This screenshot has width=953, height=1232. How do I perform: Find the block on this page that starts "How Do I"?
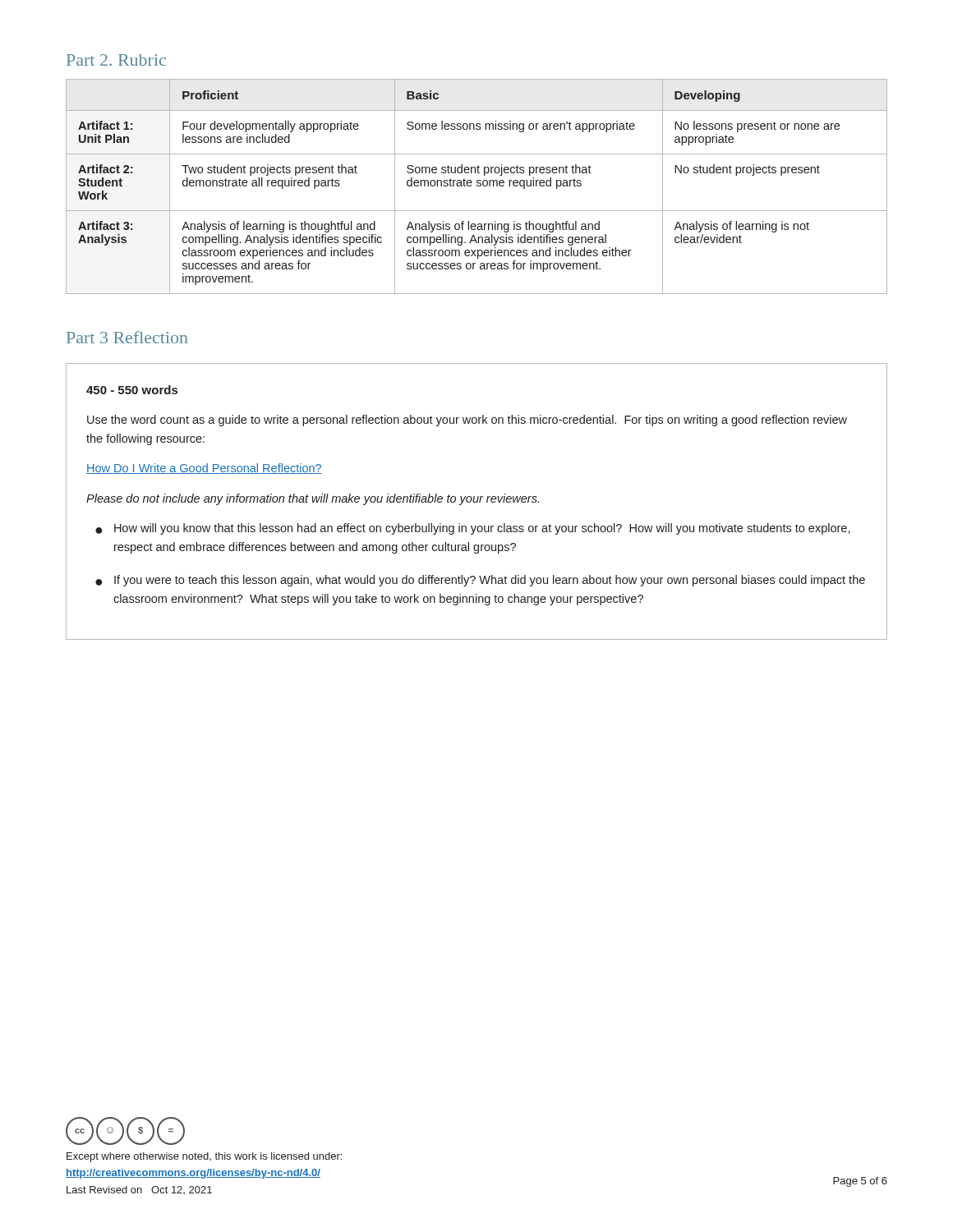(x=204, y=468)
